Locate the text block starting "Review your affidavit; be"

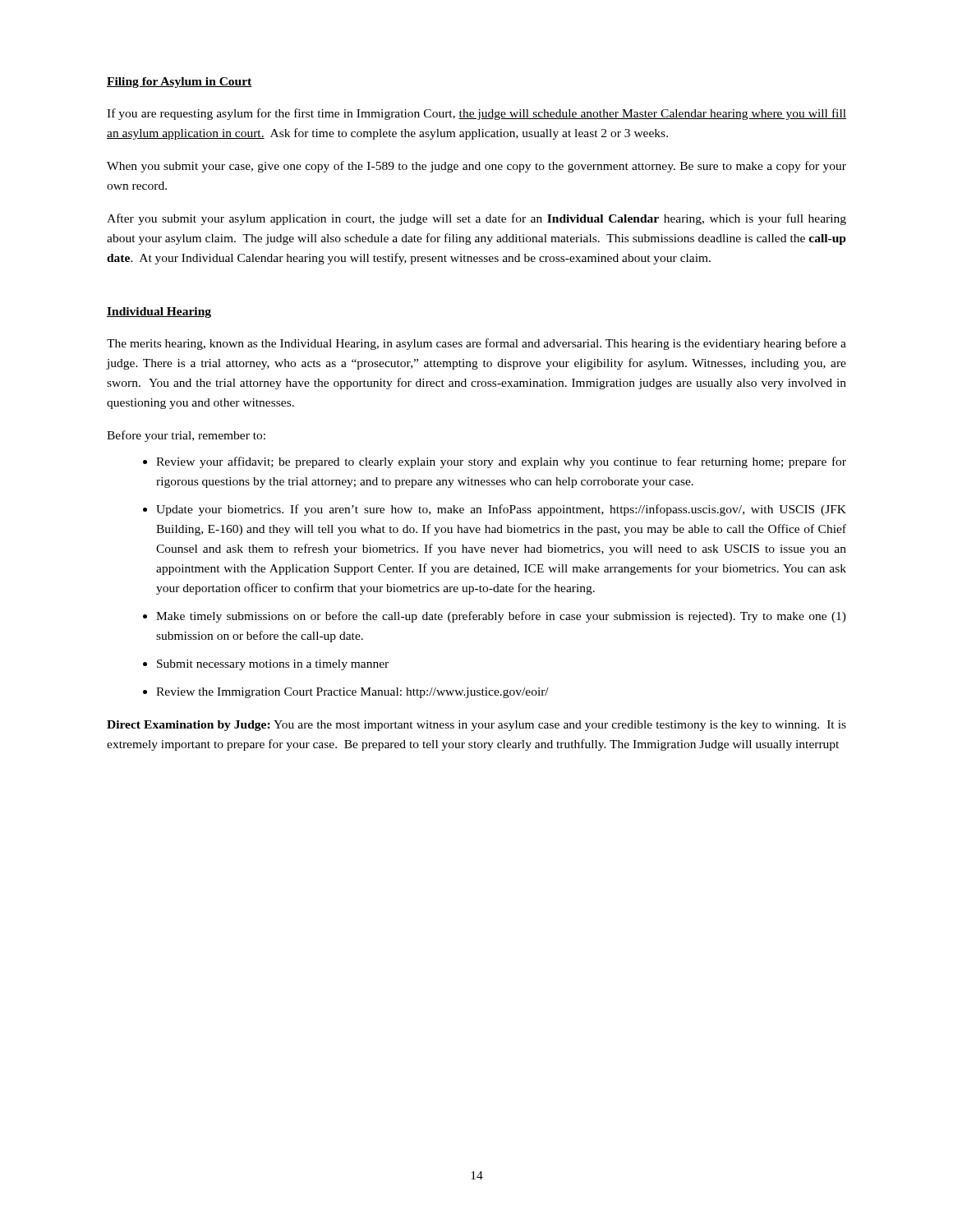pos(501,471)
